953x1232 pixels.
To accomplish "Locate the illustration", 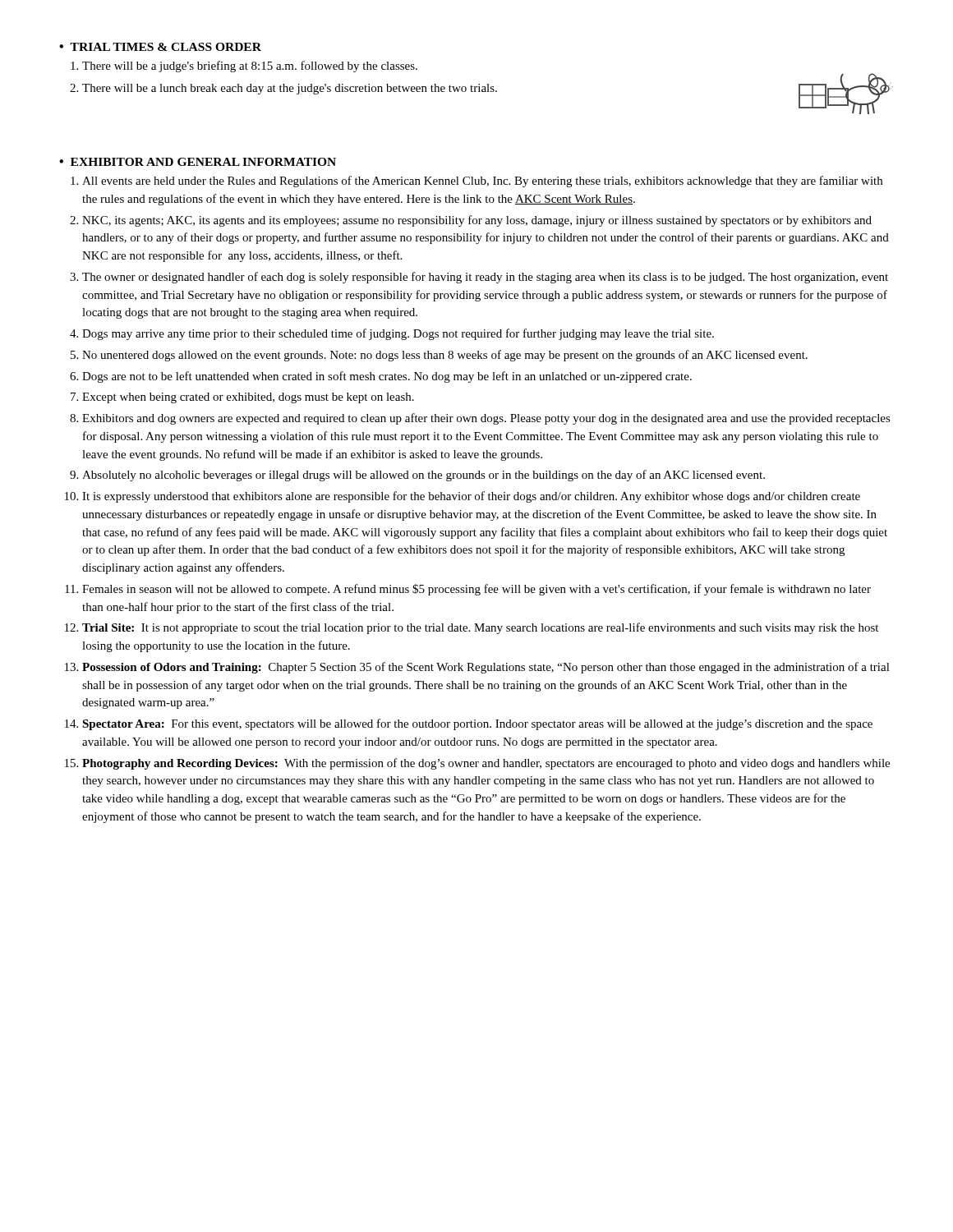I will 845,82.
